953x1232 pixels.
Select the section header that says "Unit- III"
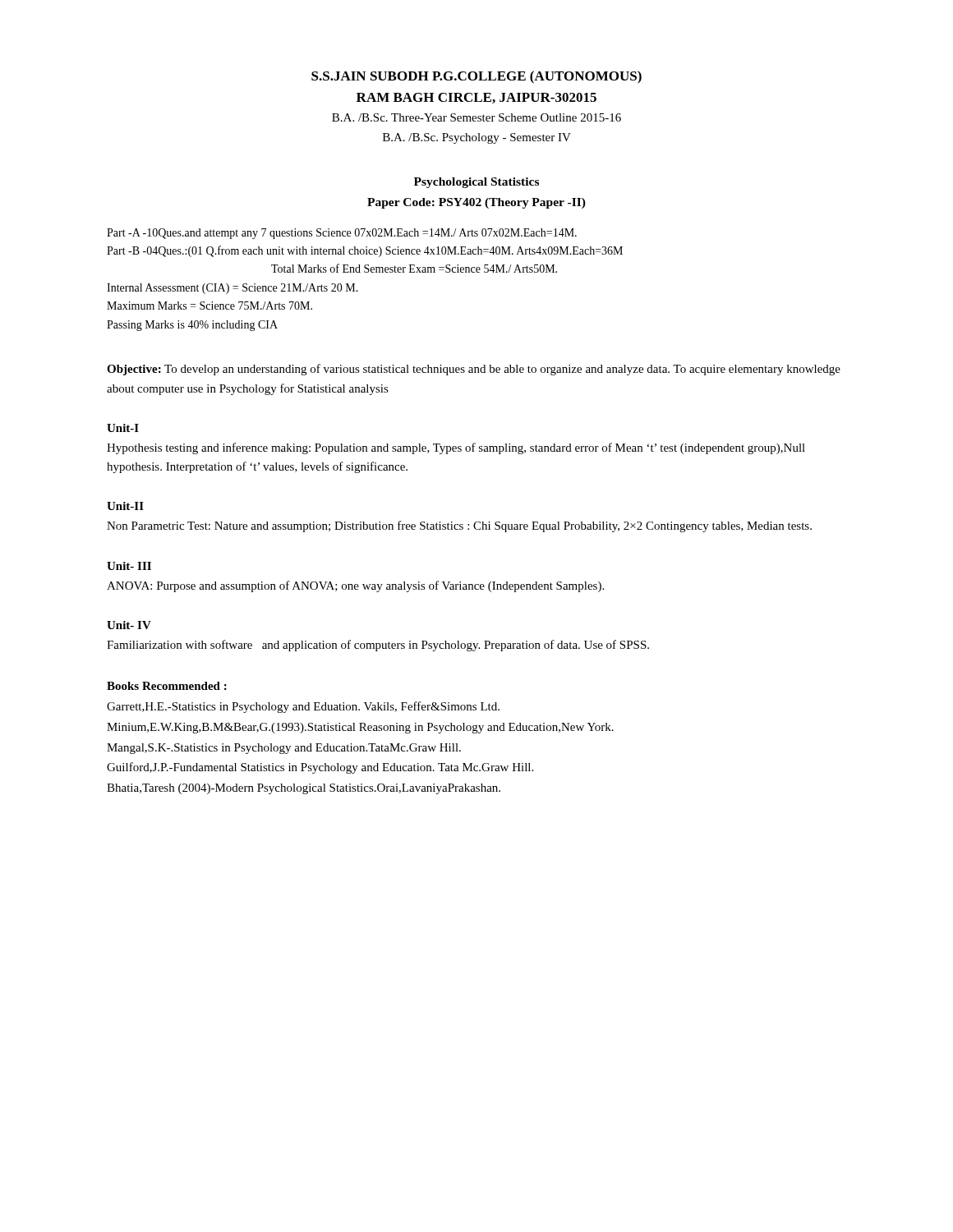coord(129,566)
